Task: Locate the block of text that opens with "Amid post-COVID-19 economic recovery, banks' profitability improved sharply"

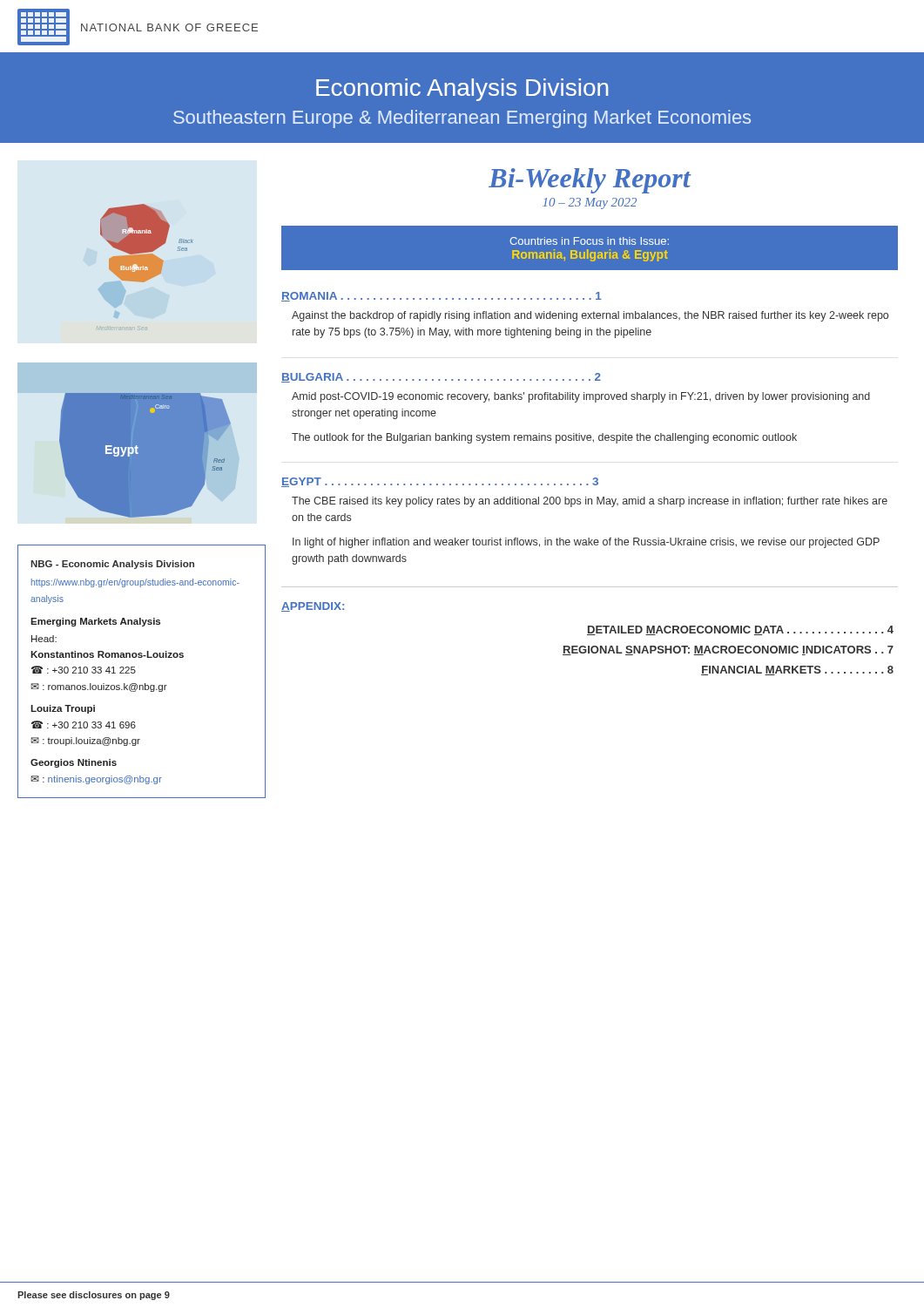Action: coord(581,405)
